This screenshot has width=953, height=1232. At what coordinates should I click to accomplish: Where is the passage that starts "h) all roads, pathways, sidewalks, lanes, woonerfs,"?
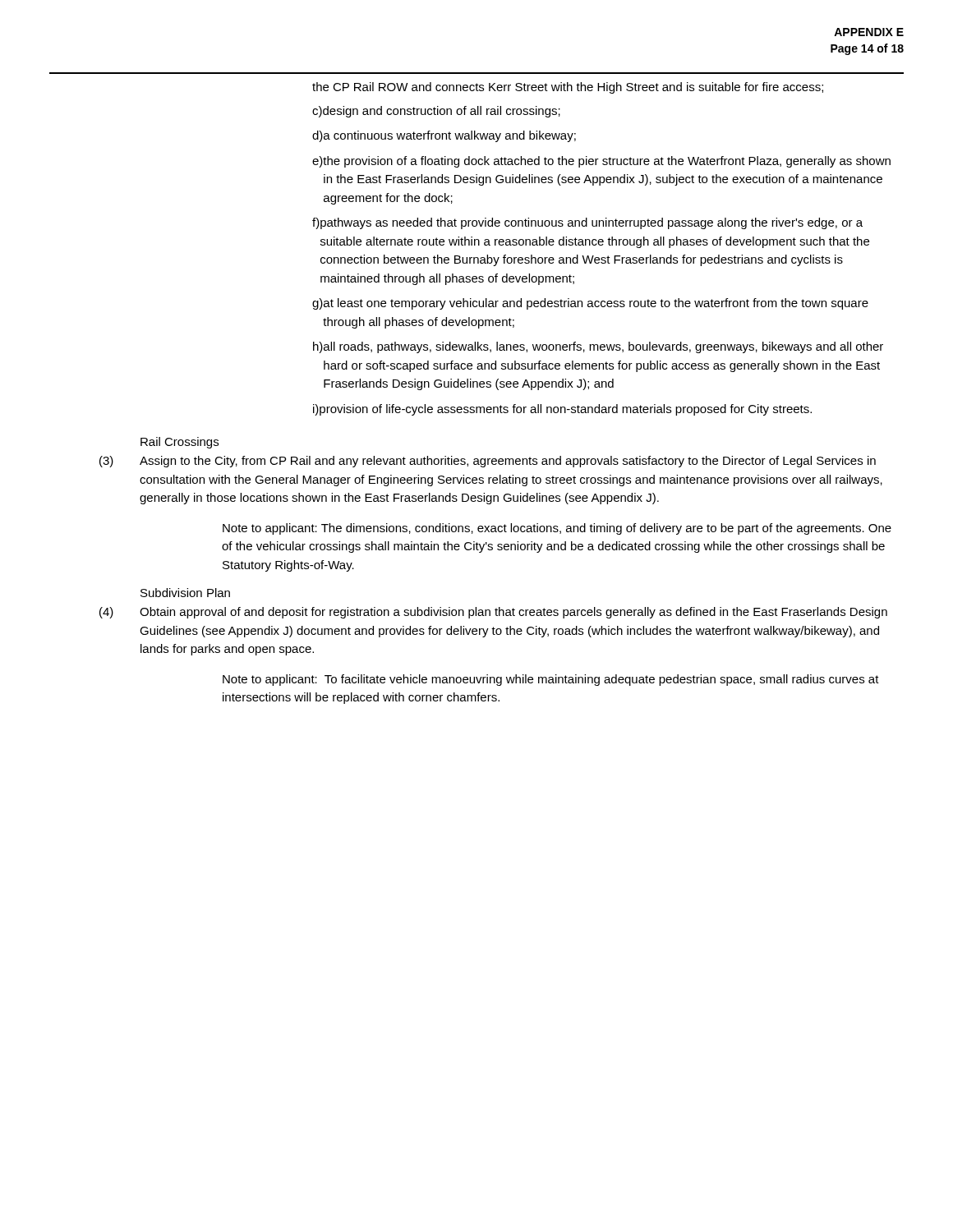point(476,365)
